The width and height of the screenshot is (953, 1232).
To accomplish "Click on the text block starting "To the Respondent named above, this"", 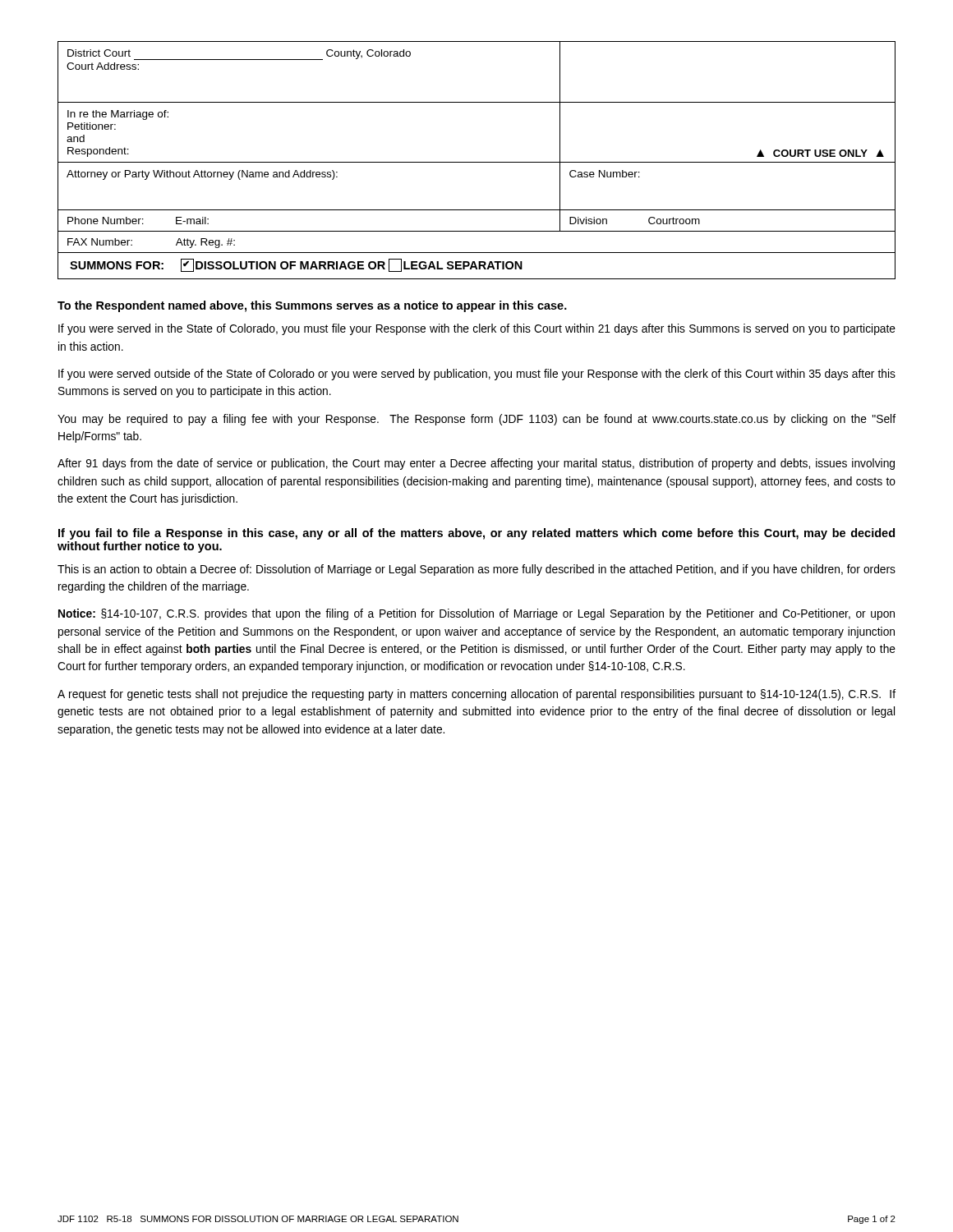I will point(312,306).
